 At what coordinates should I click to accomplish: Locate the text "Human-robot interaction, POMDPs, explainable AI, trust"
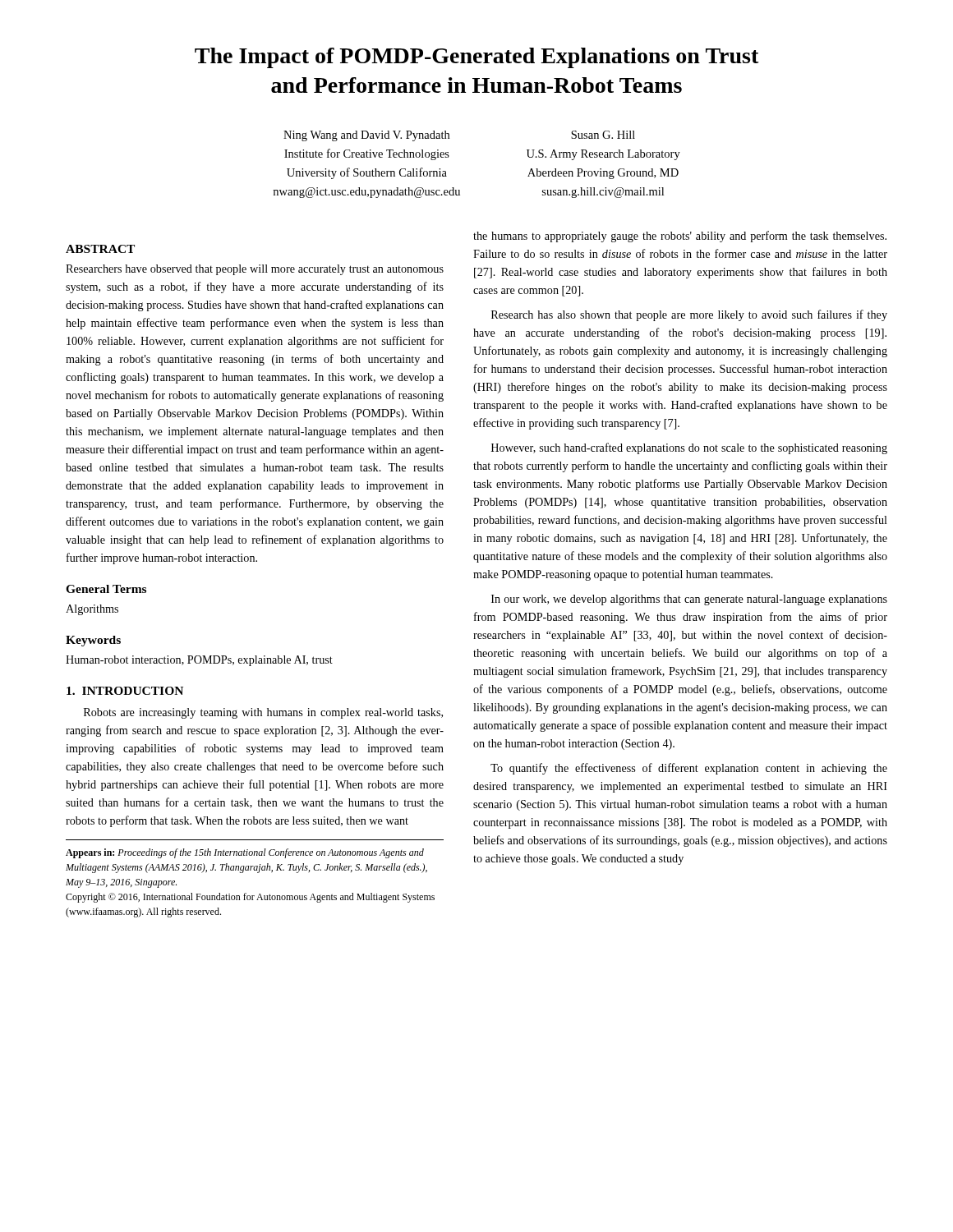coord(199,659)
